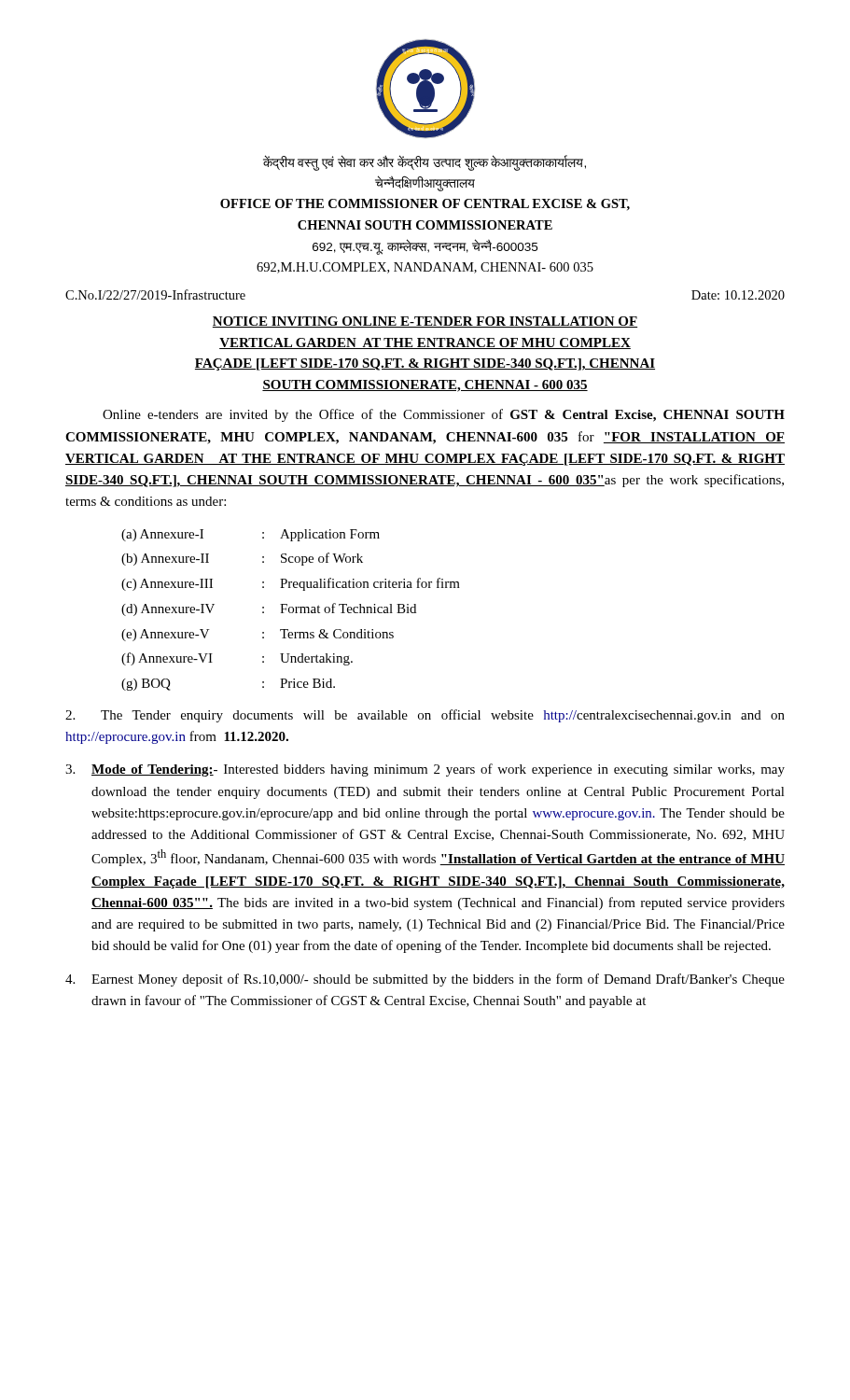Locate the block of text that opens with "Earnest Money deposit of"
The image size is (850, 1400).
(x=425, y=990)
